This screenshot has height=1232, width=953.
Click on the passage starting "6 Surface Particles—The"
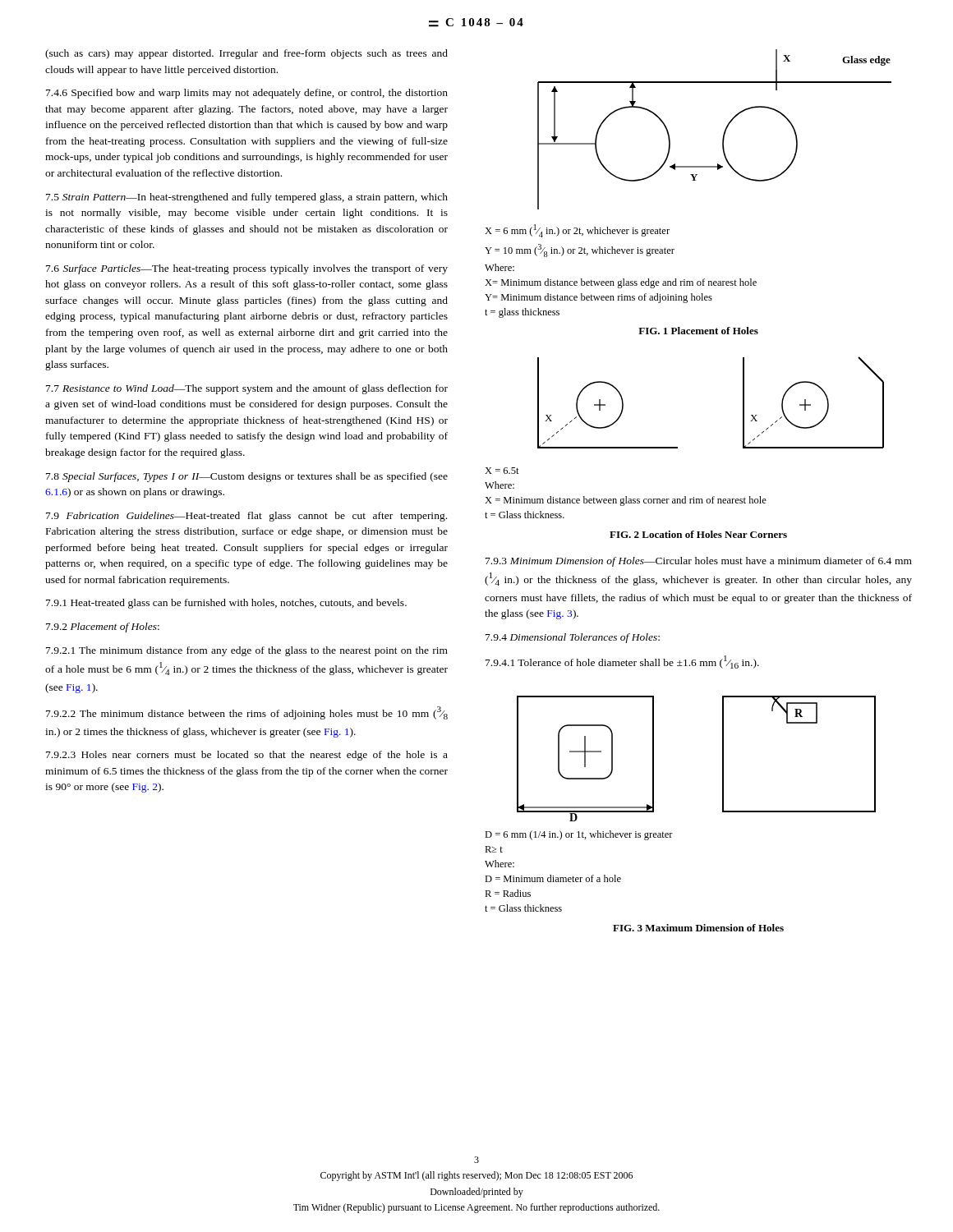pyautogui.click(x=246, y=316)
